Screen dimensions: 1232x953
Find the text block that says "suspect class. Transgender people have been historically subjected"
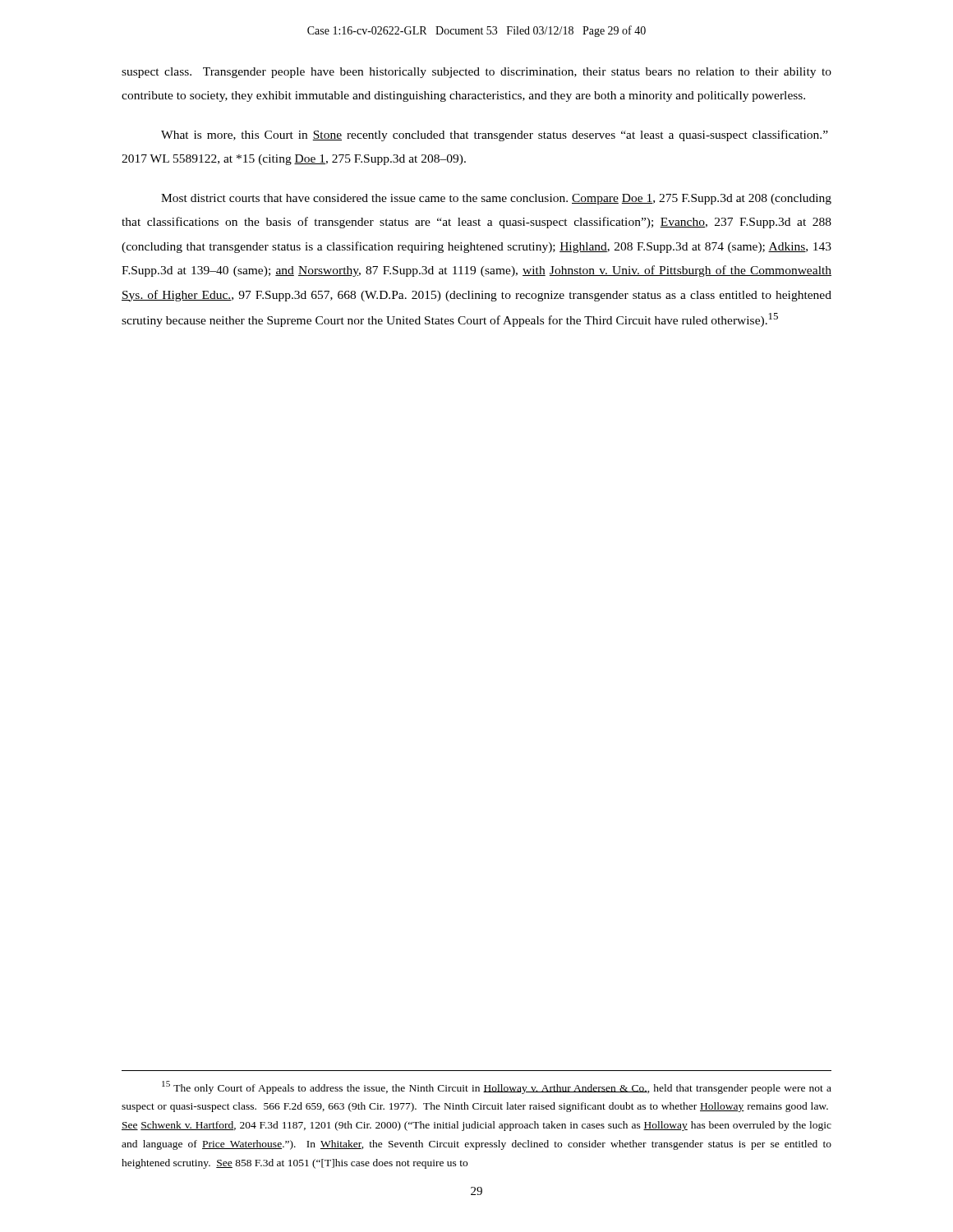[x=476, y=83]
